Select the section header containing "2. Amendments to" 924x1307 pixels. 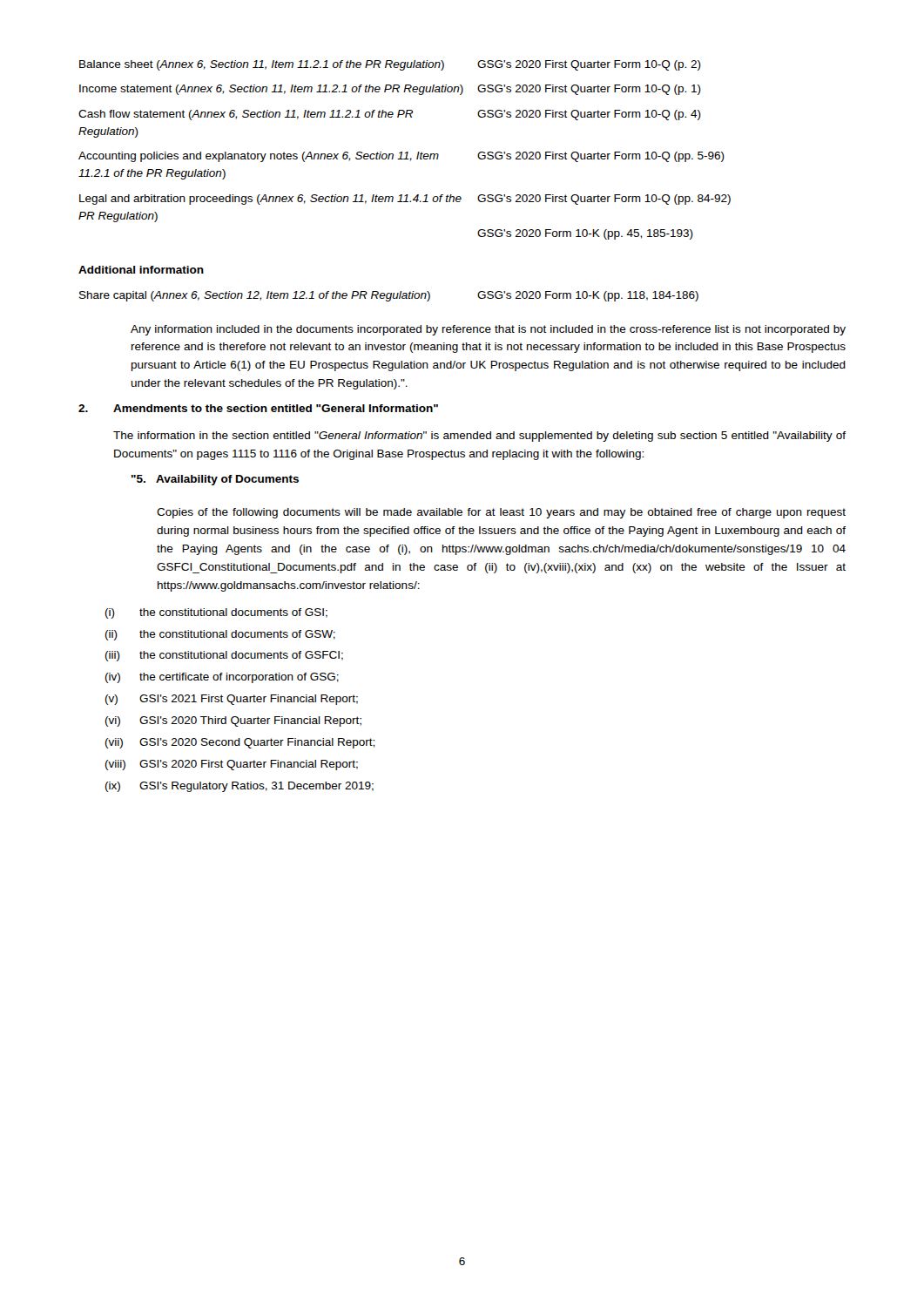258,408
